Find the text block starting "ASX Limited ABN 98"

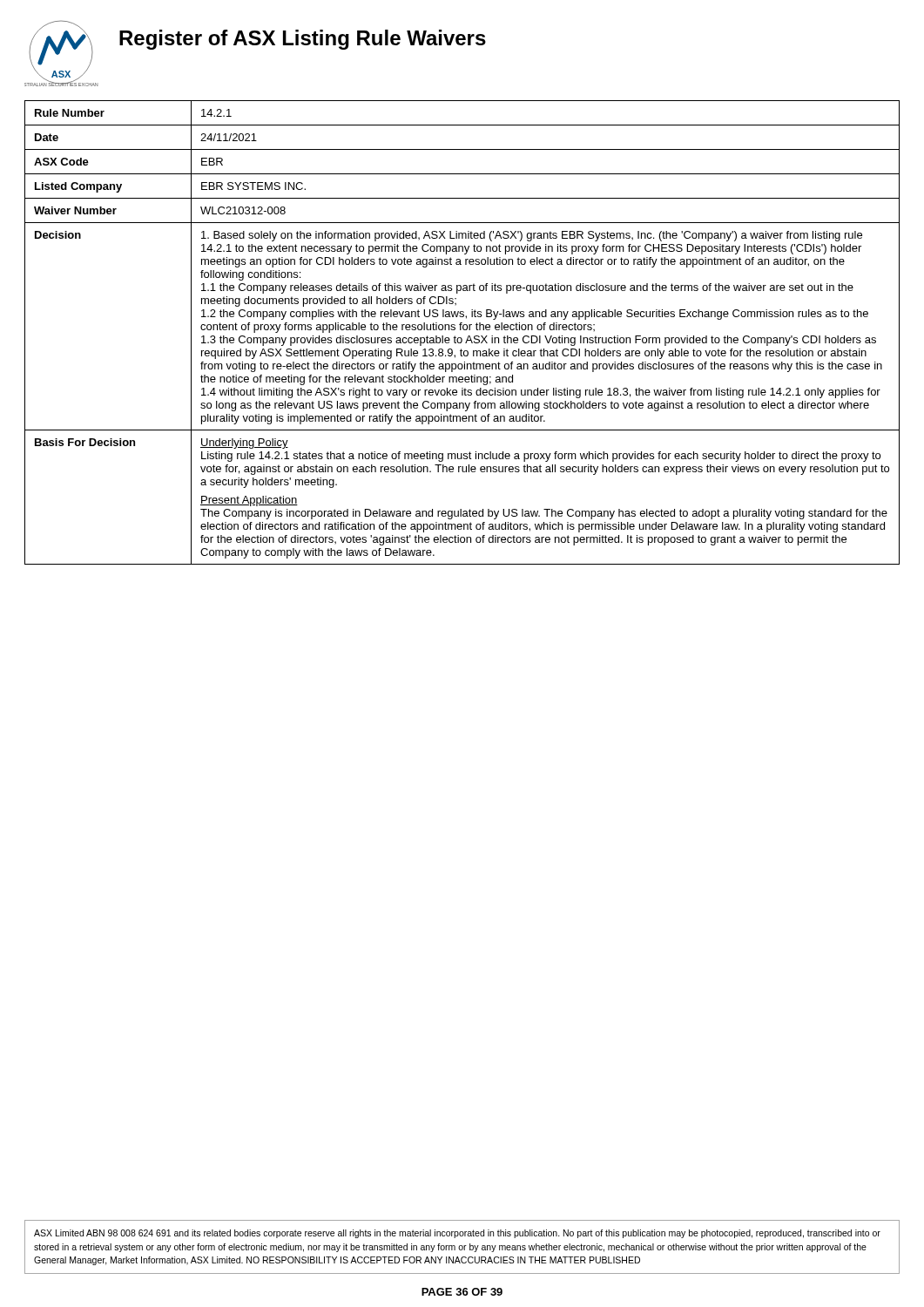pos(457,1247)
